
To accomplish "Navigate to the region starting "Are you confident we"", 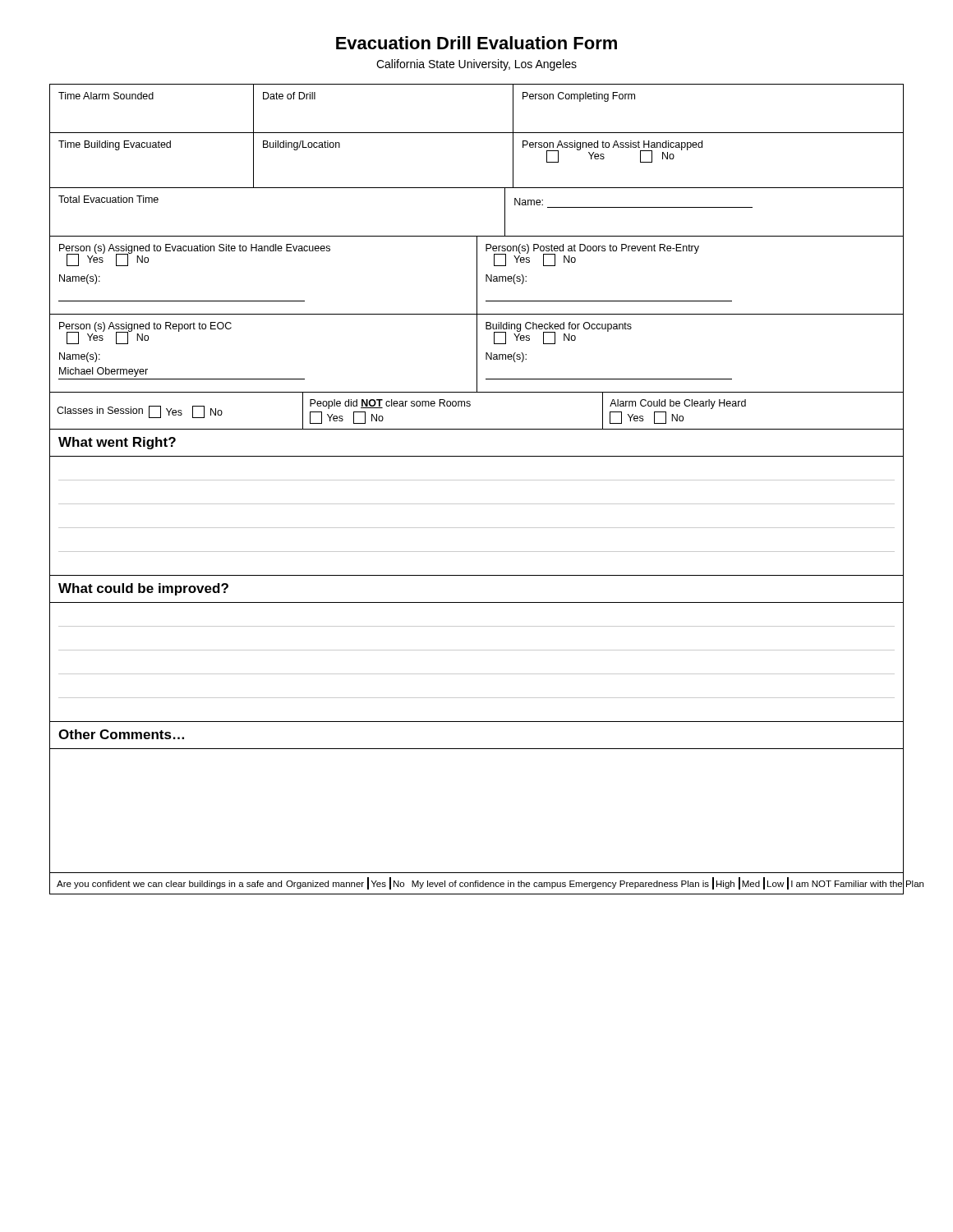I will [480, 883].
